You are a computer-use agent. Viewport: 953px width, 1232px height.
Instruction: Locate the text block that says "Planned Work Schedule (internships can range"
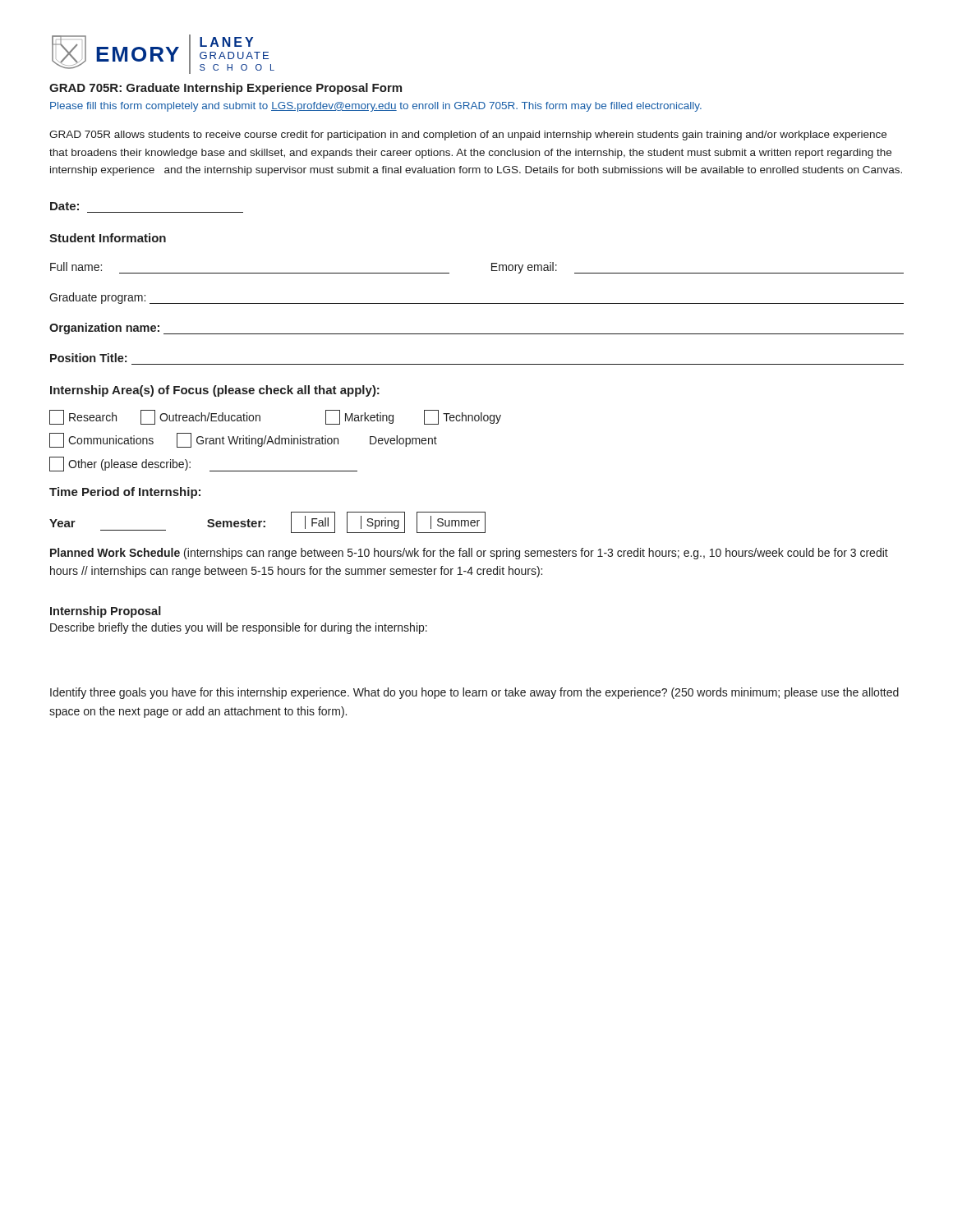pos(469,562)
